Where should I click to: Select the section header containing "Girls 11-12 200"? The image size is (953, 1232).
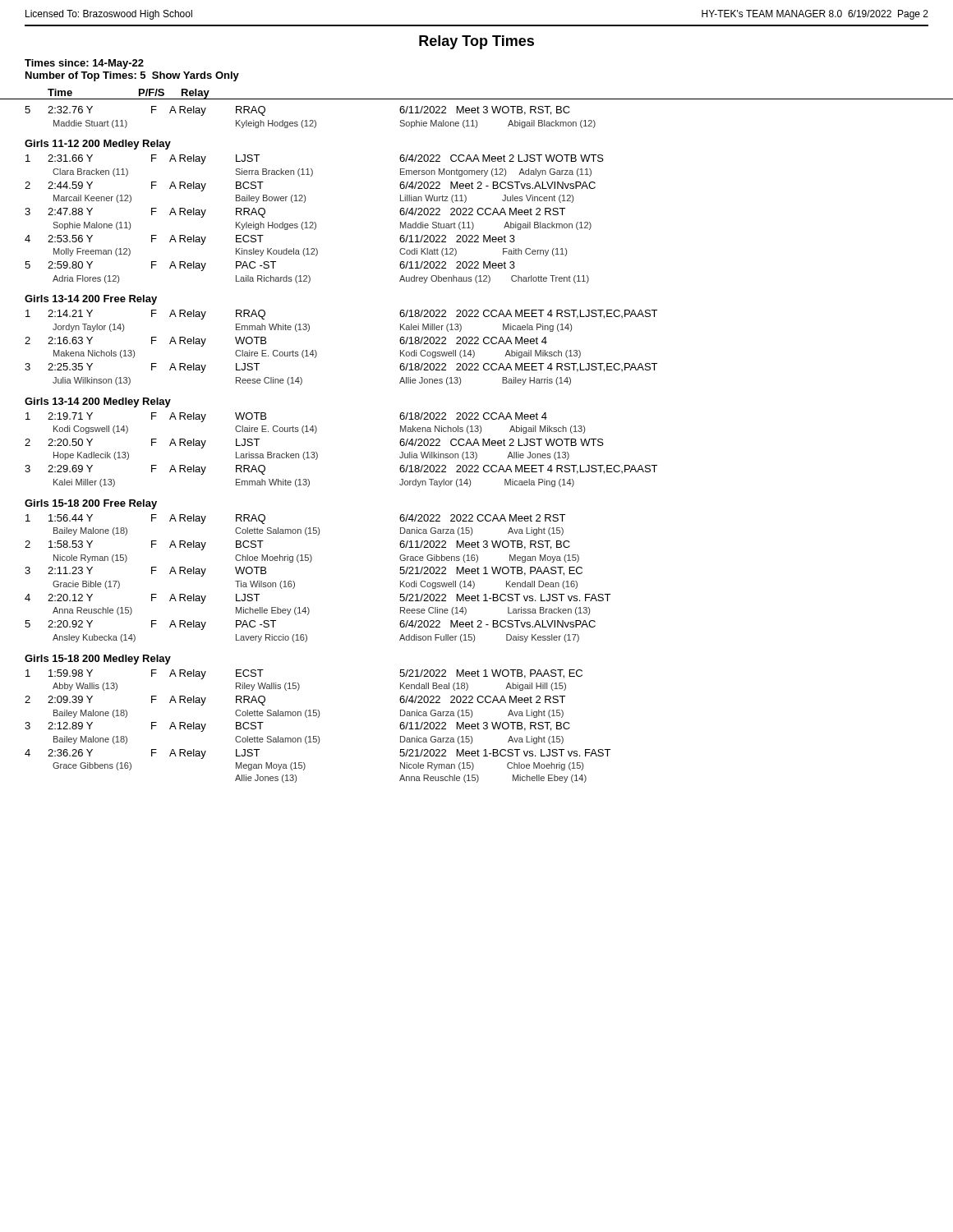pos(98,144)
